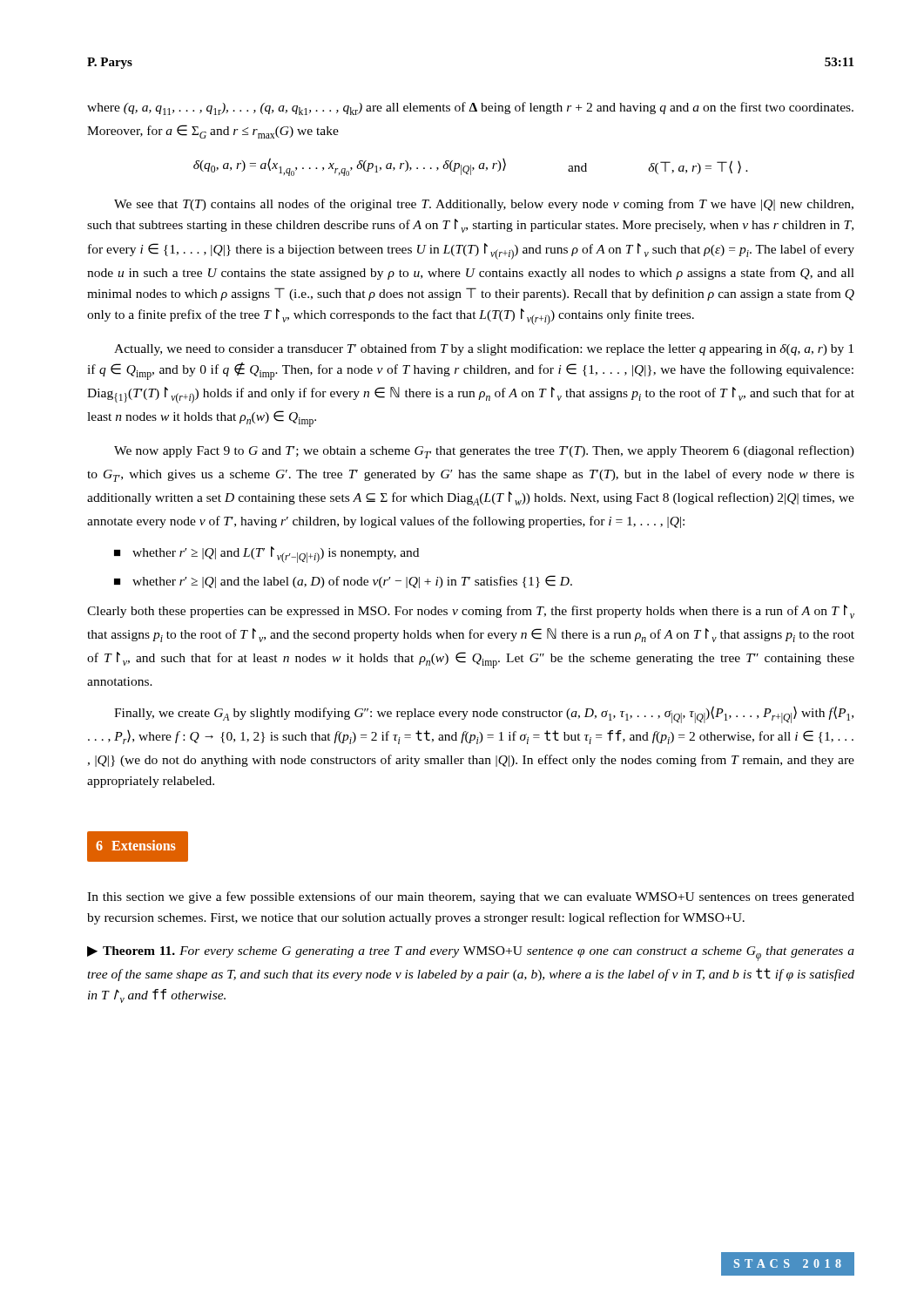Screen dimensions: 1307x924
Task: Navigate to the text block starting "where (q, a, q11,"
Action: [471, 121]
